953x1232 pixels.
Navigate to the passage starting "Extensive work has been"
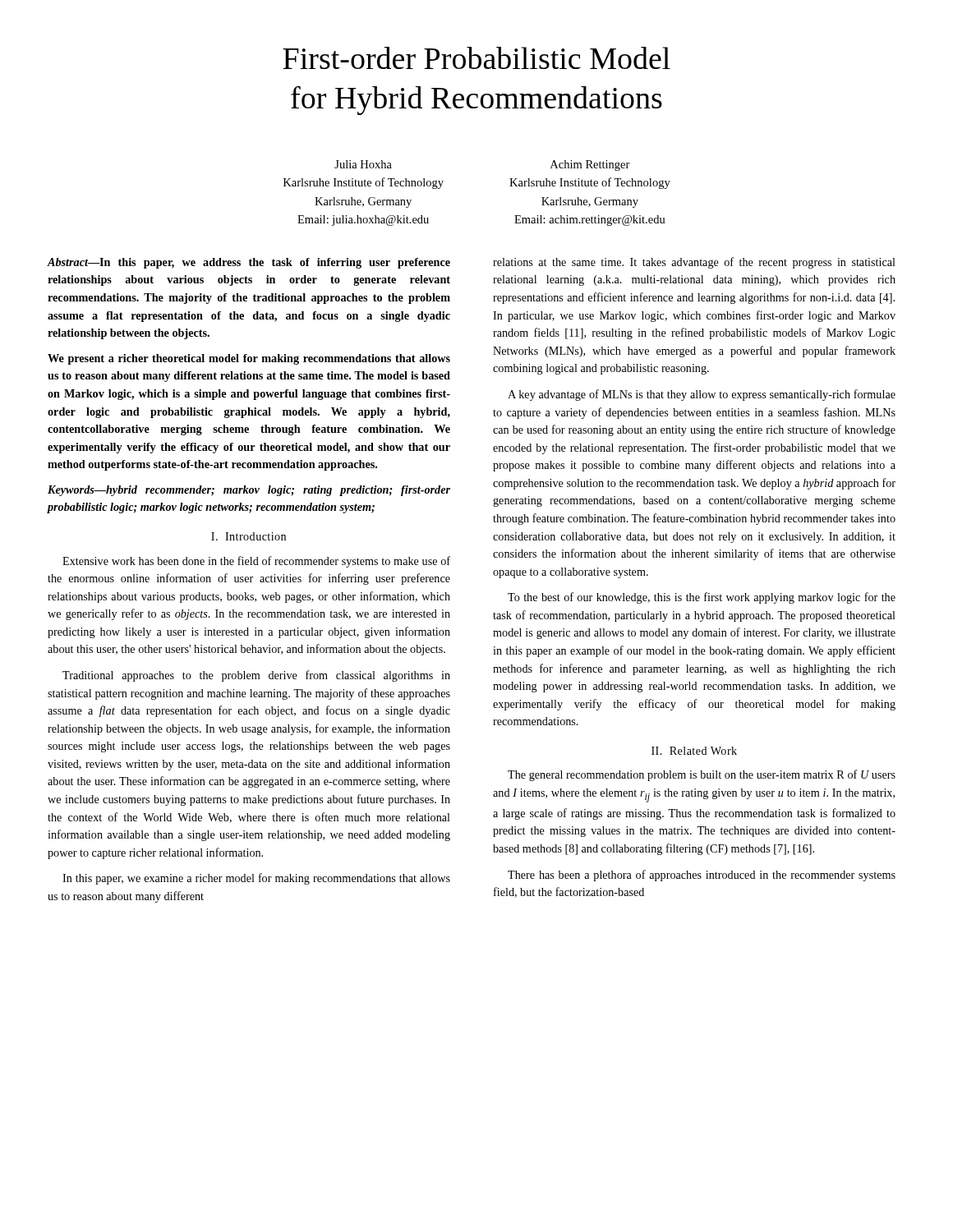249,605
